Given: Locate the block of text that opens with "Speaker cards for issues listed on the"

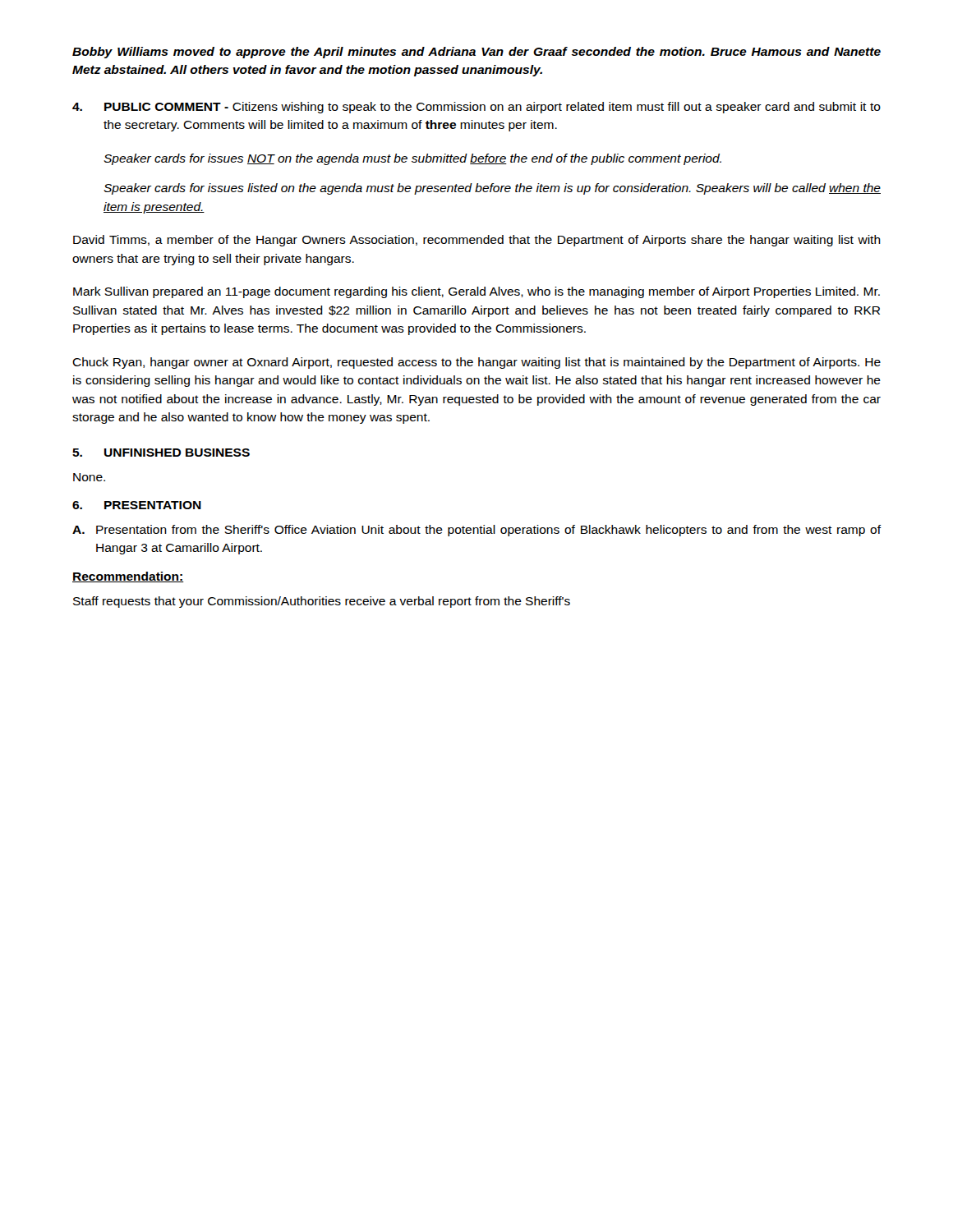Looking at the screenshot, I should point(492,197).
